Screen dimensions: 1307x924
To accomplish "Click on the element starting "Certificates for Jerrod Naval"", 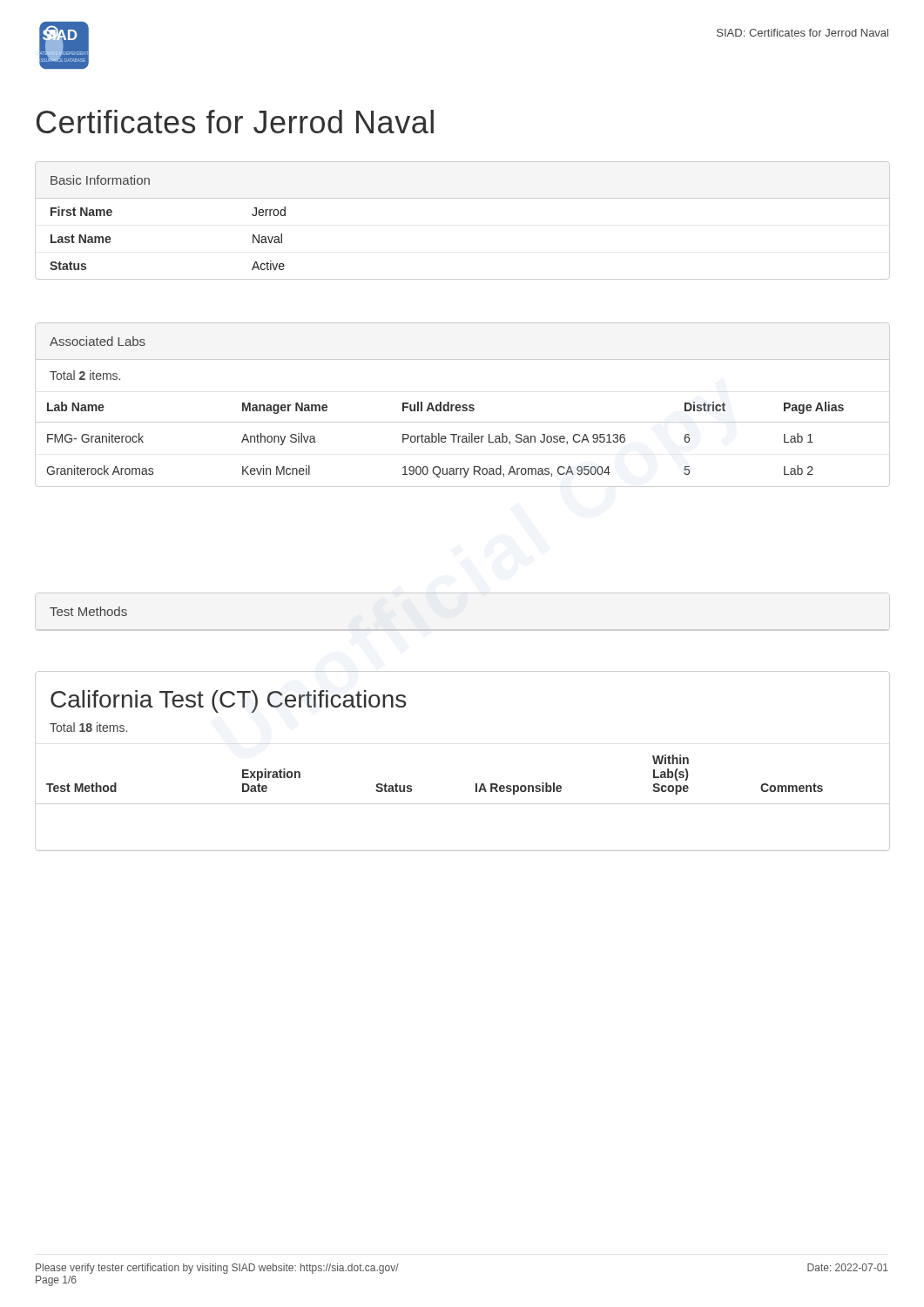I will click(x=235, y=122).
